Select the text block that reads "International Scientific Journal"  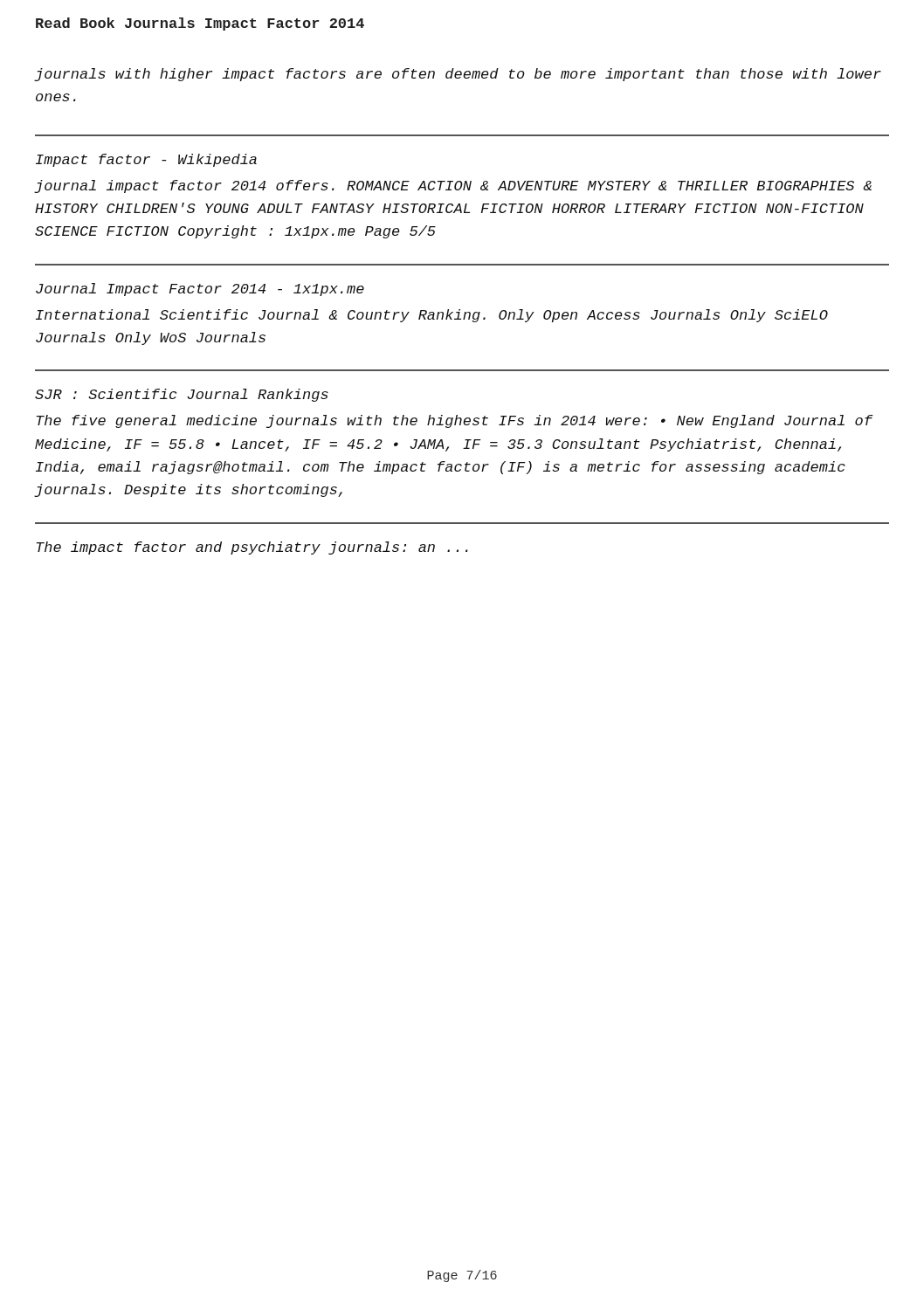pyautogui.click(x=431, y=327)
